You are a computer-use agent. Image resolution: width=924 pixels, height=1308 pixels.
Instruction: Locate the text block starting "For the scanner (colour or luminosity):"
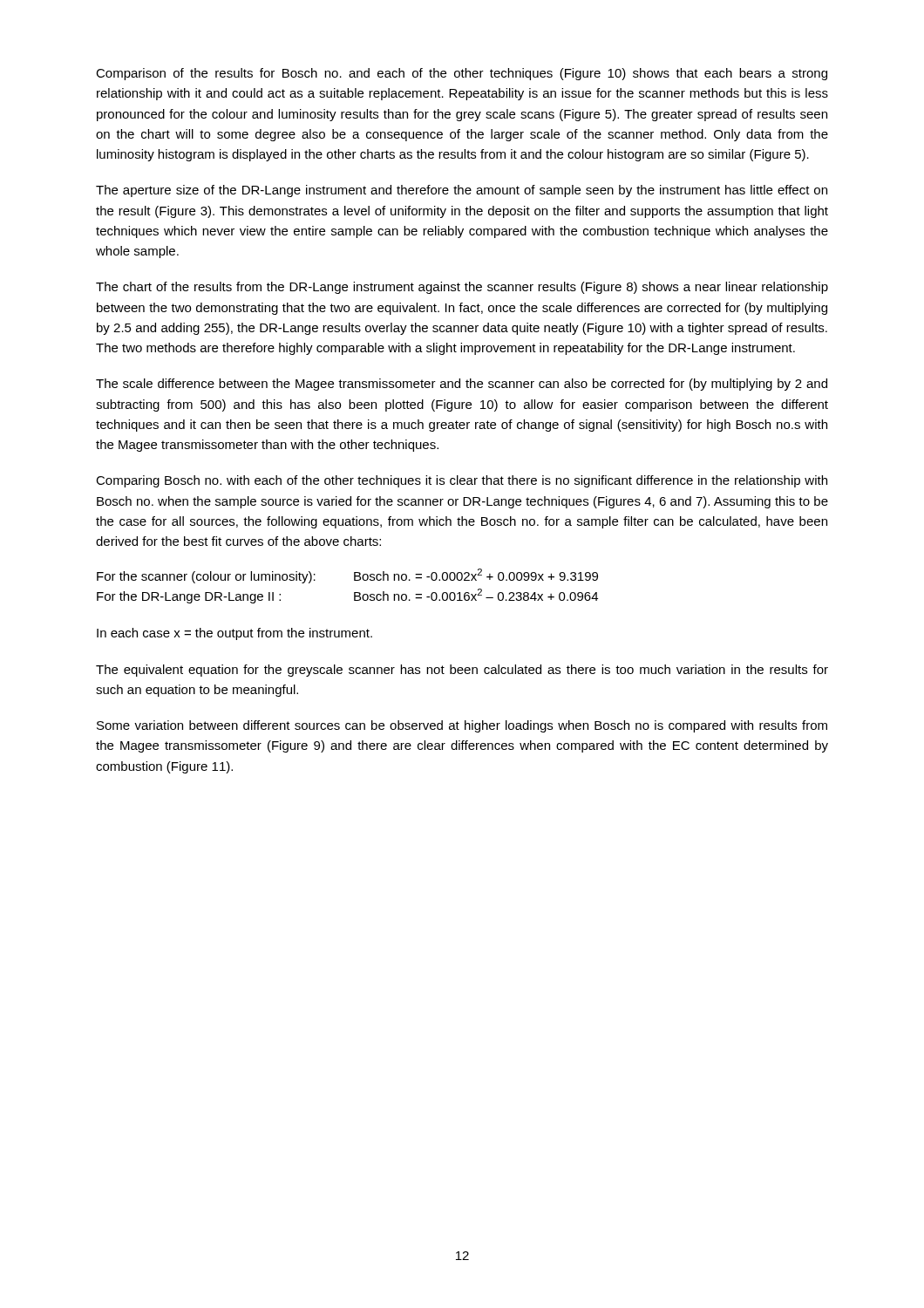[347, 575]
